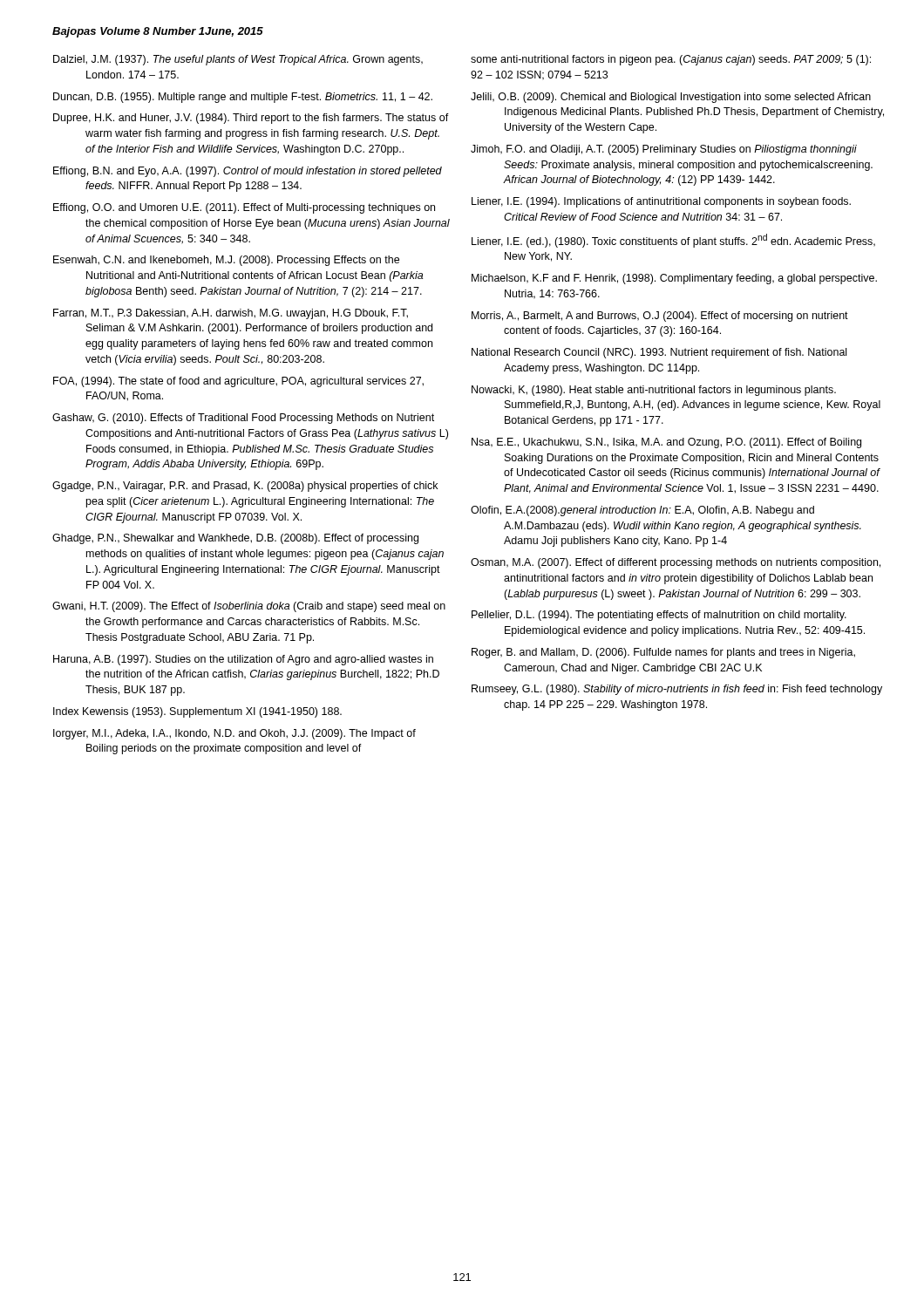This screenshot has width=924, height=1308.
Task: Select the text block starting "some anti-nutritional factors in pigeon"
Action: pyautogui.click(x=678, y=383)
